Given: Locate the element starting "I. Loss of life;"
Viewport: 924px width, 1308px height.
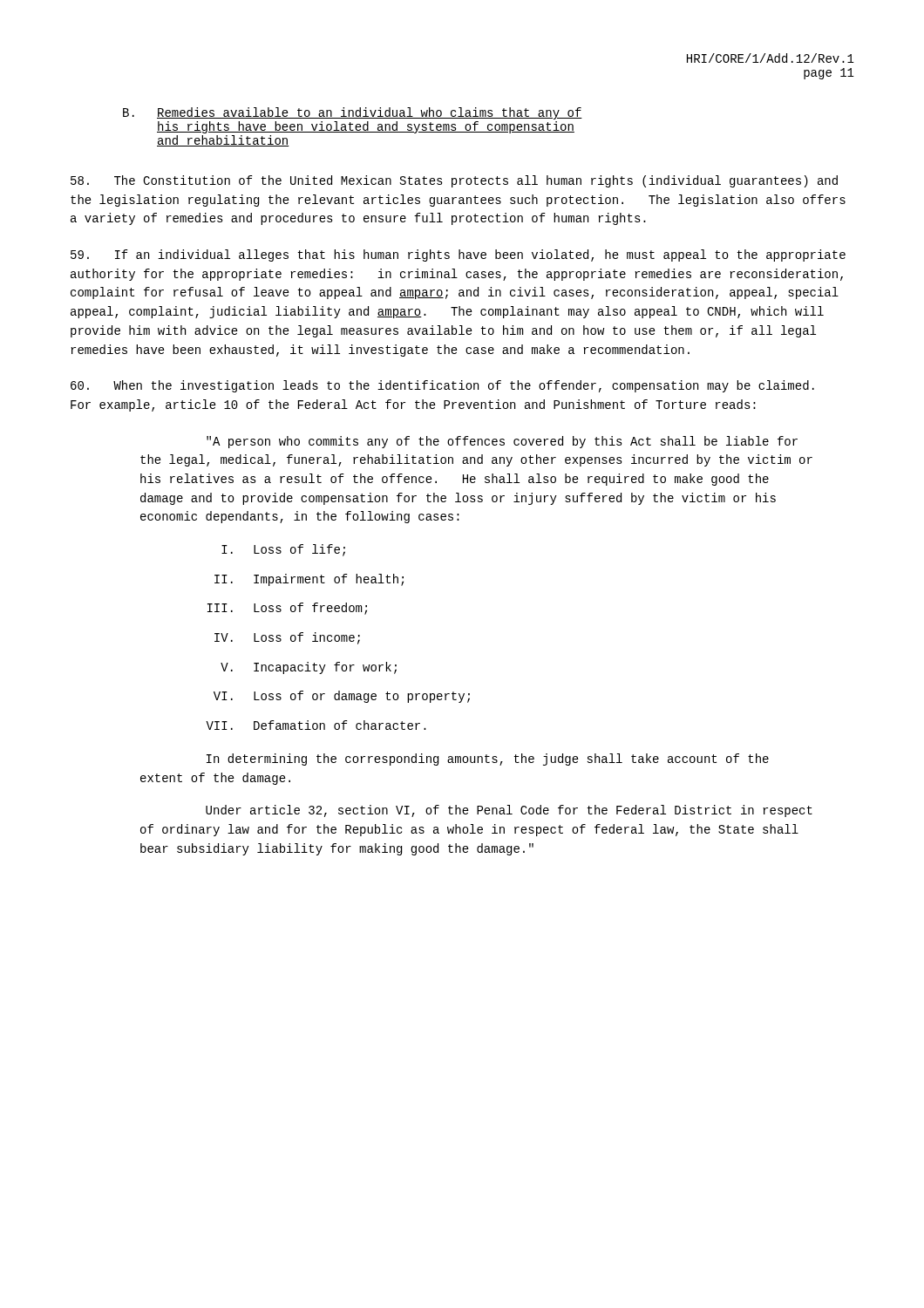Looking at the screenshot, I should pyautogui.click(x=283, y=550).
